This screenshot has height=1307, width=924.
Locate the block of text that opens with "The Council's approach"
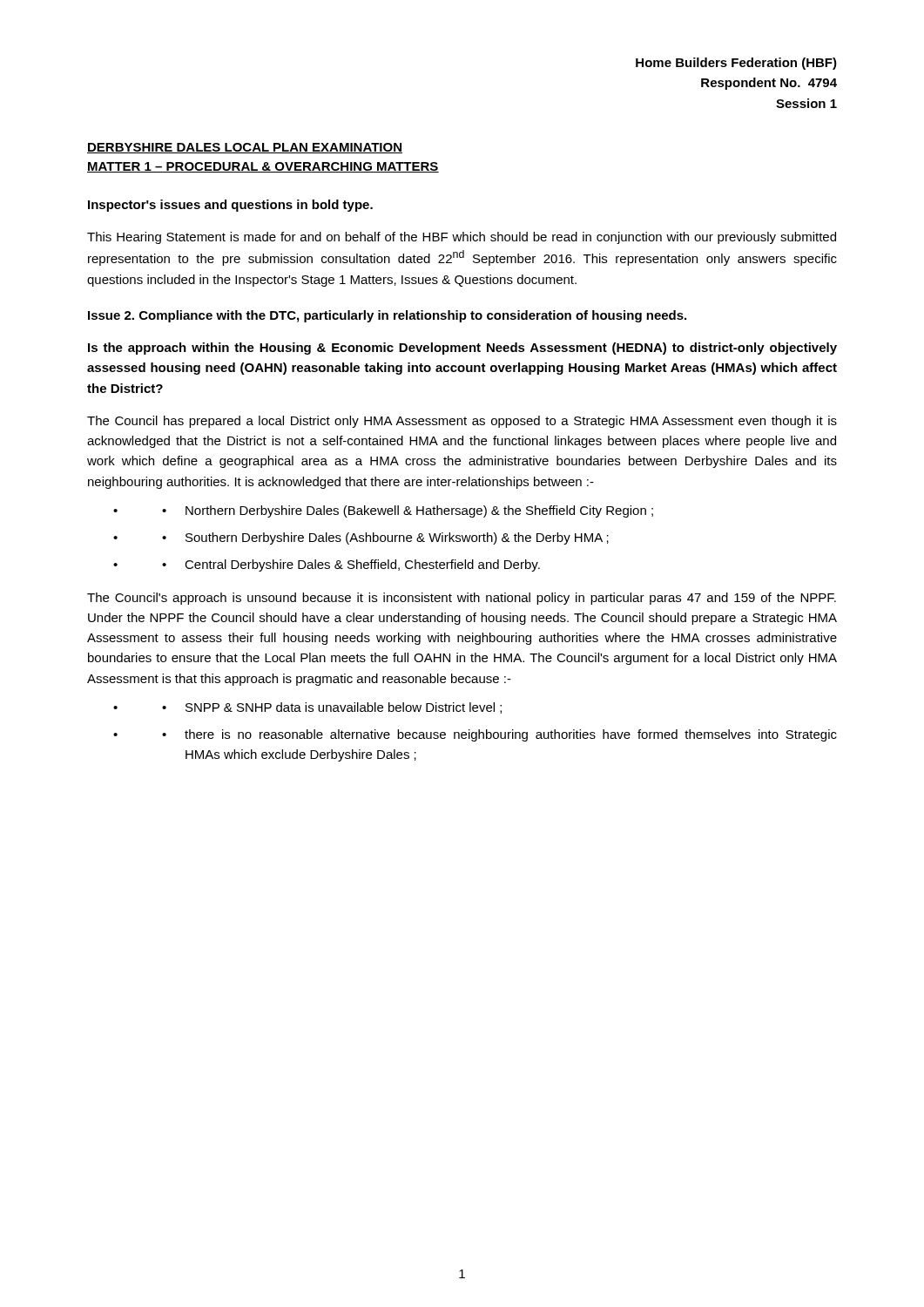462,637
